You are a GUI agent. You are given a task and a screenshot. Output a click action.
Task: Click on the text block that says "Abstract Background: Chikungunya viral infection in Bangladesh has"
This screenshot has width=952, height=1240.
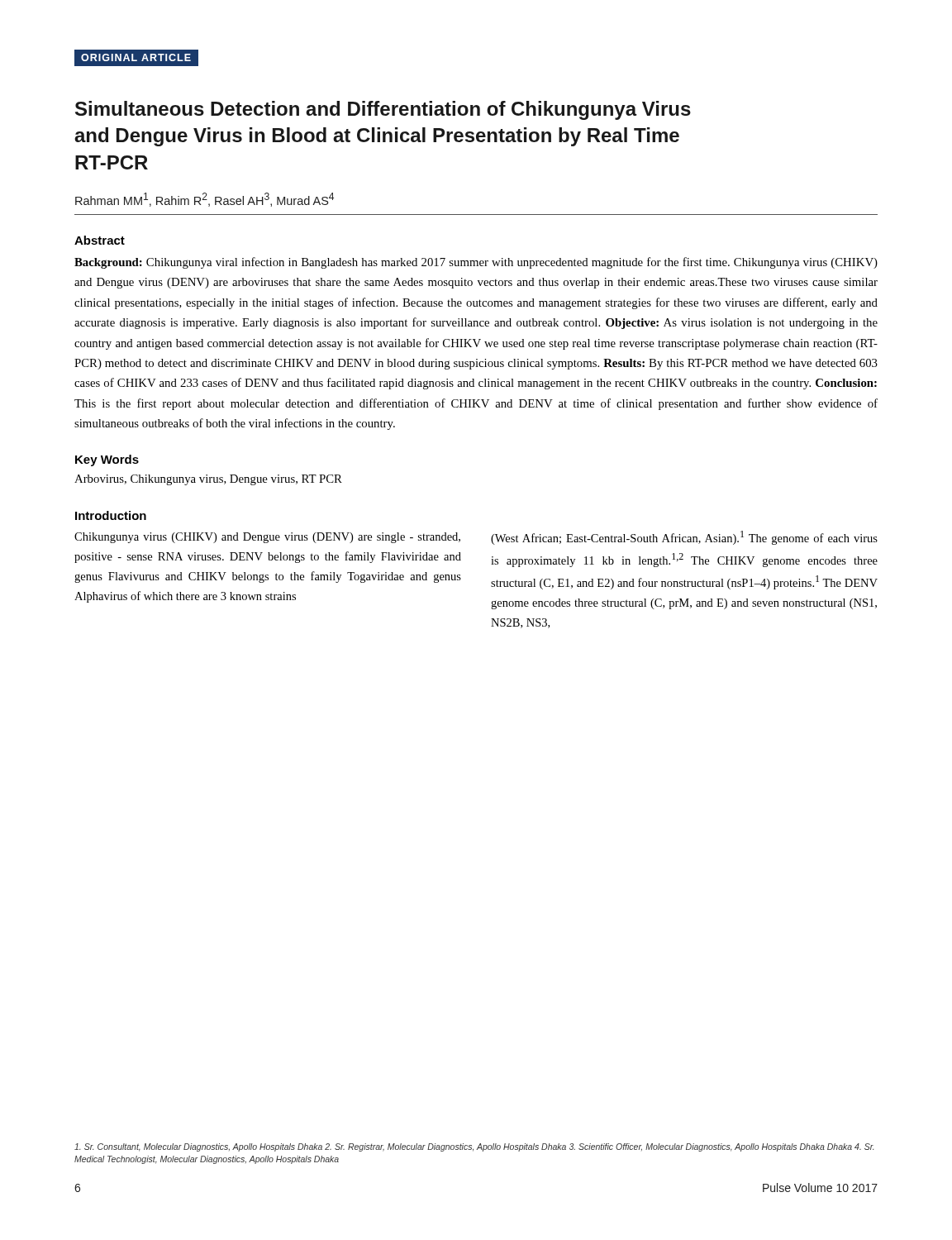(476, 333)
